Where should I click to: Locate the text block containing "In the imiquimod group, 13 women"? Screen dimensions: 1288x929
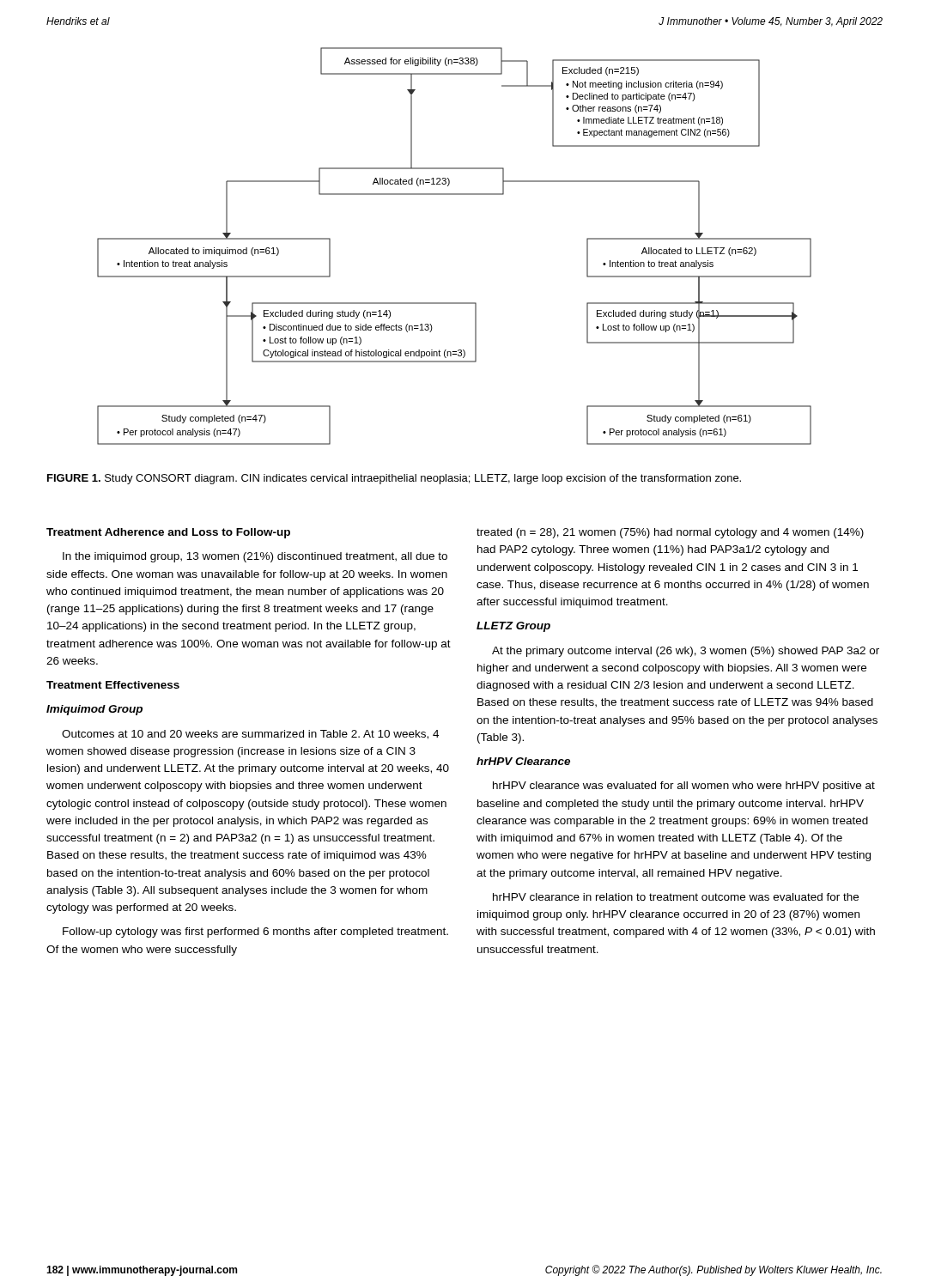tap(249, 609)
